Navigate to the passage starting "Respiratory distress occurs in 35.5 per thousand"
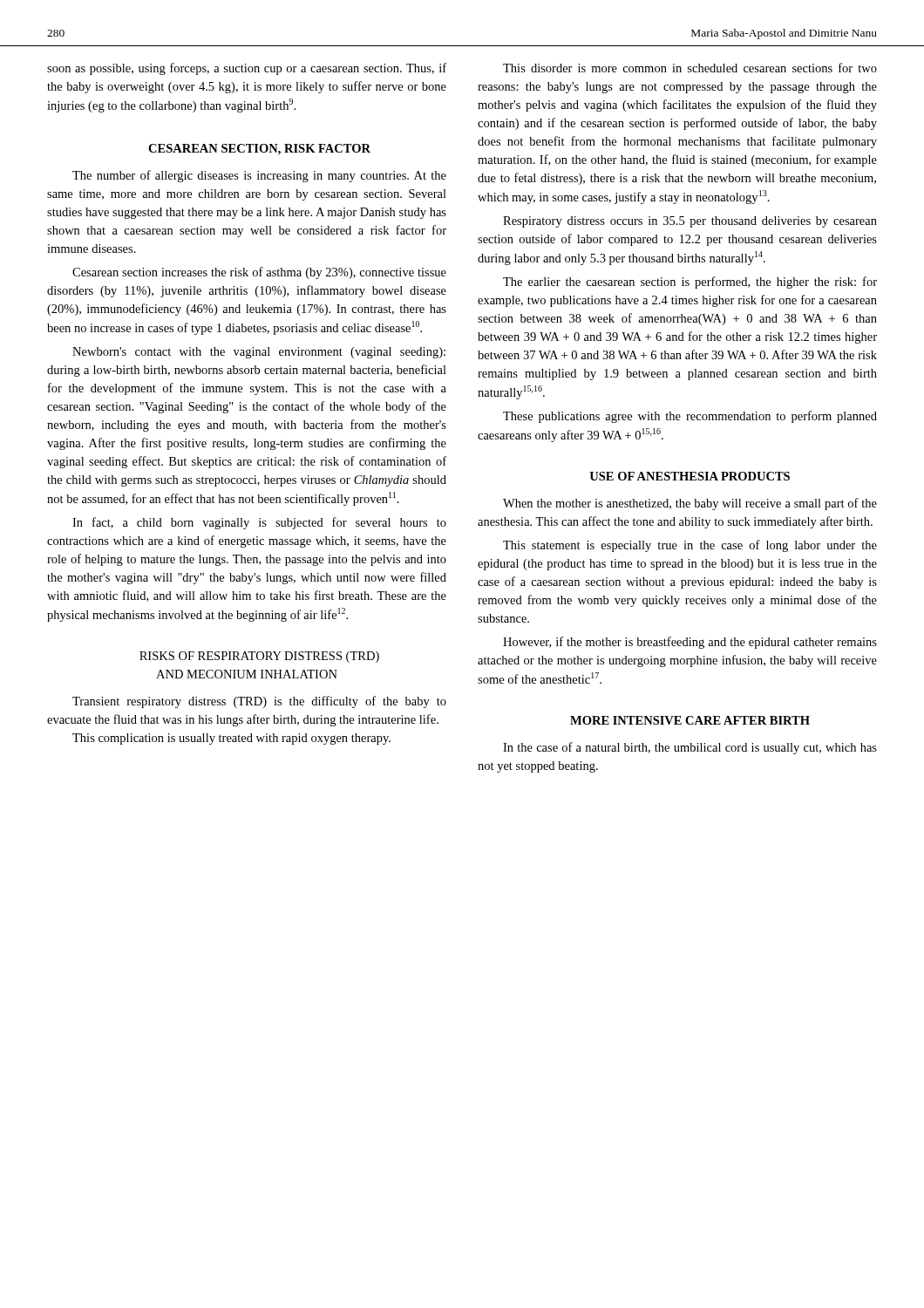This screenshot has width=924, height=1308. tap(677, 240)
